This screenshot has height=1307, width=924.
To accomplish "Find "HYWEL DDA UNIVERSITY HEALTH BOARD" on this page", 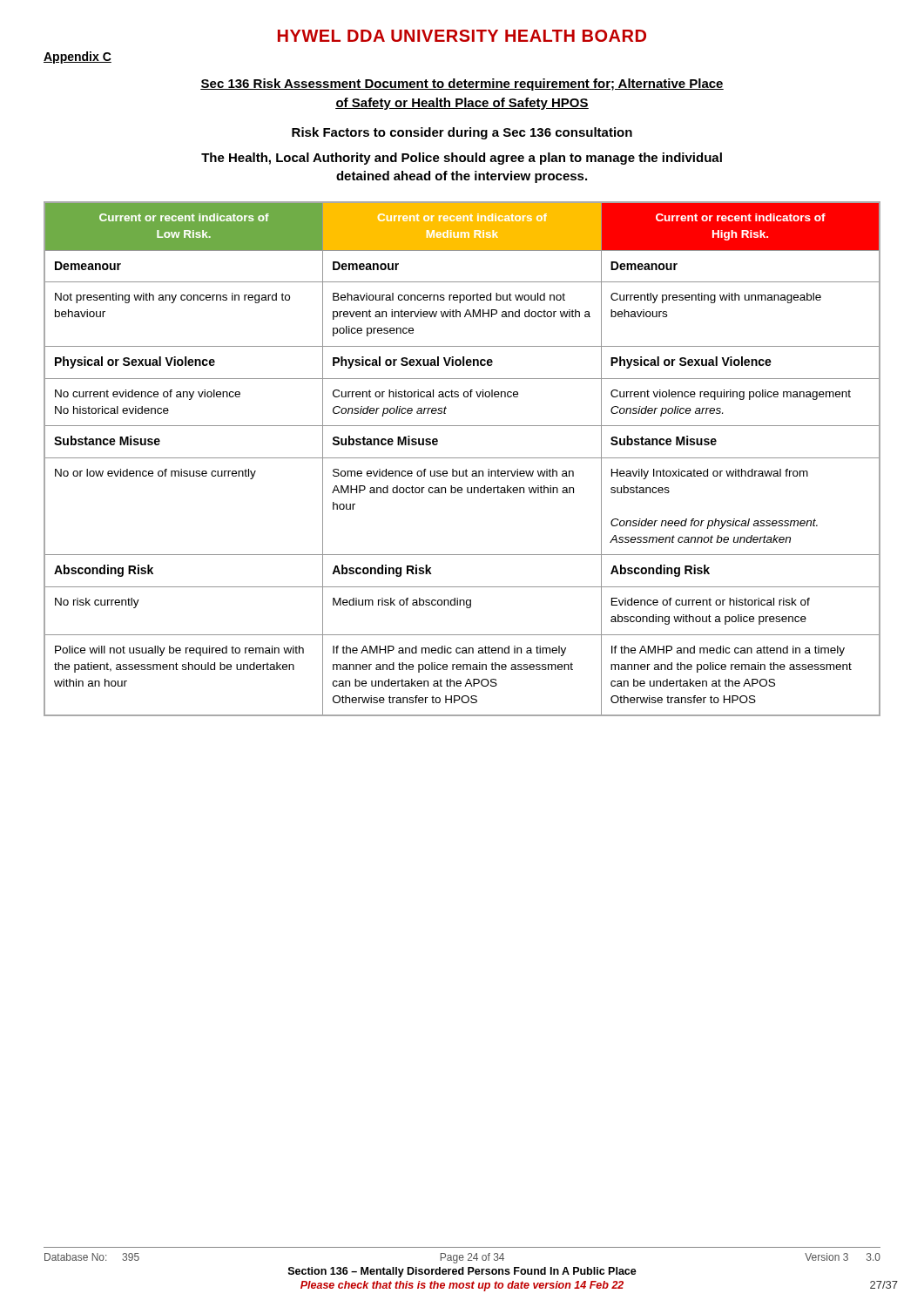I will 462,36.
